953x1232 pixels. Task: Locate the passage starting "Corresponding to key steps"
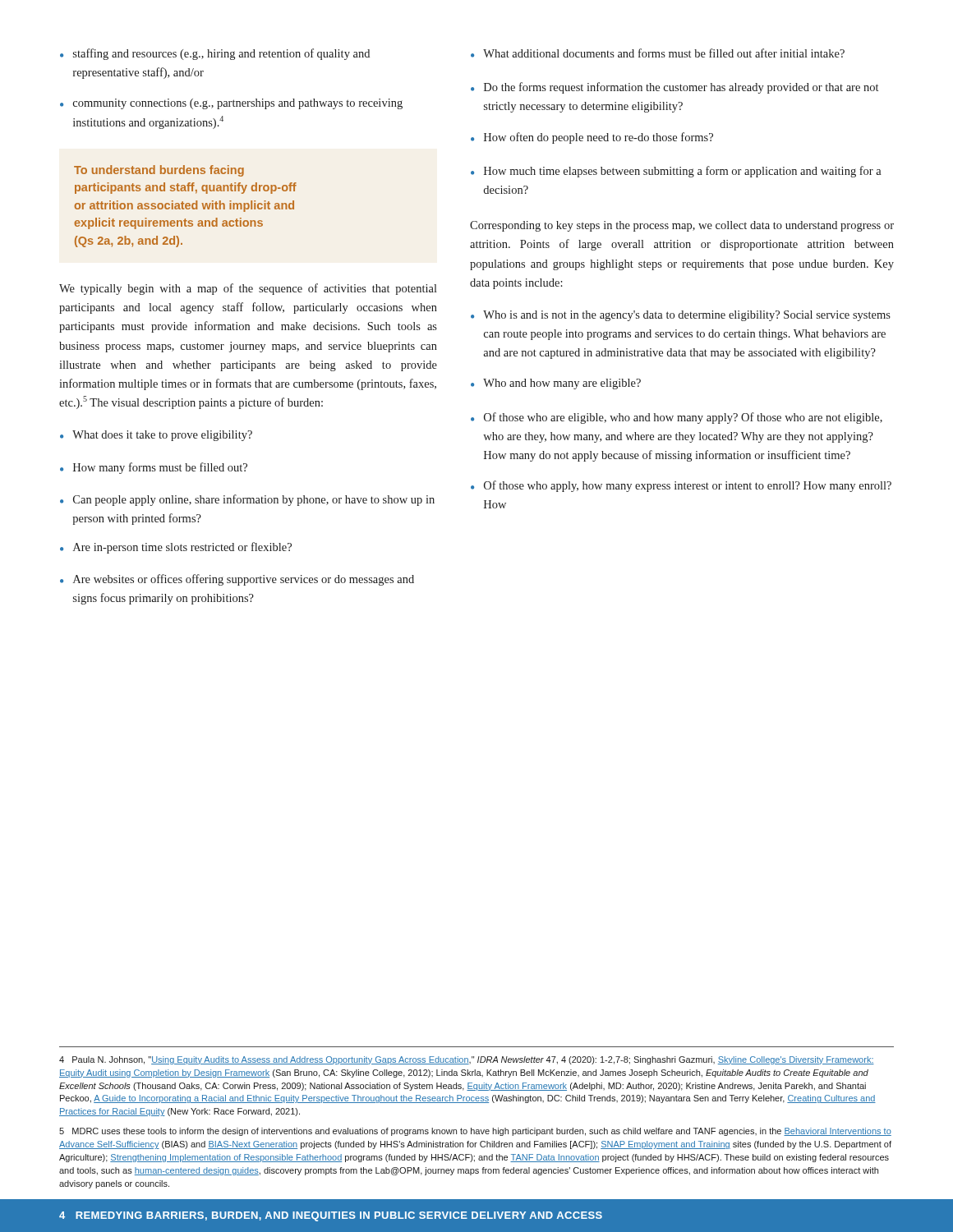pos(682,254)
